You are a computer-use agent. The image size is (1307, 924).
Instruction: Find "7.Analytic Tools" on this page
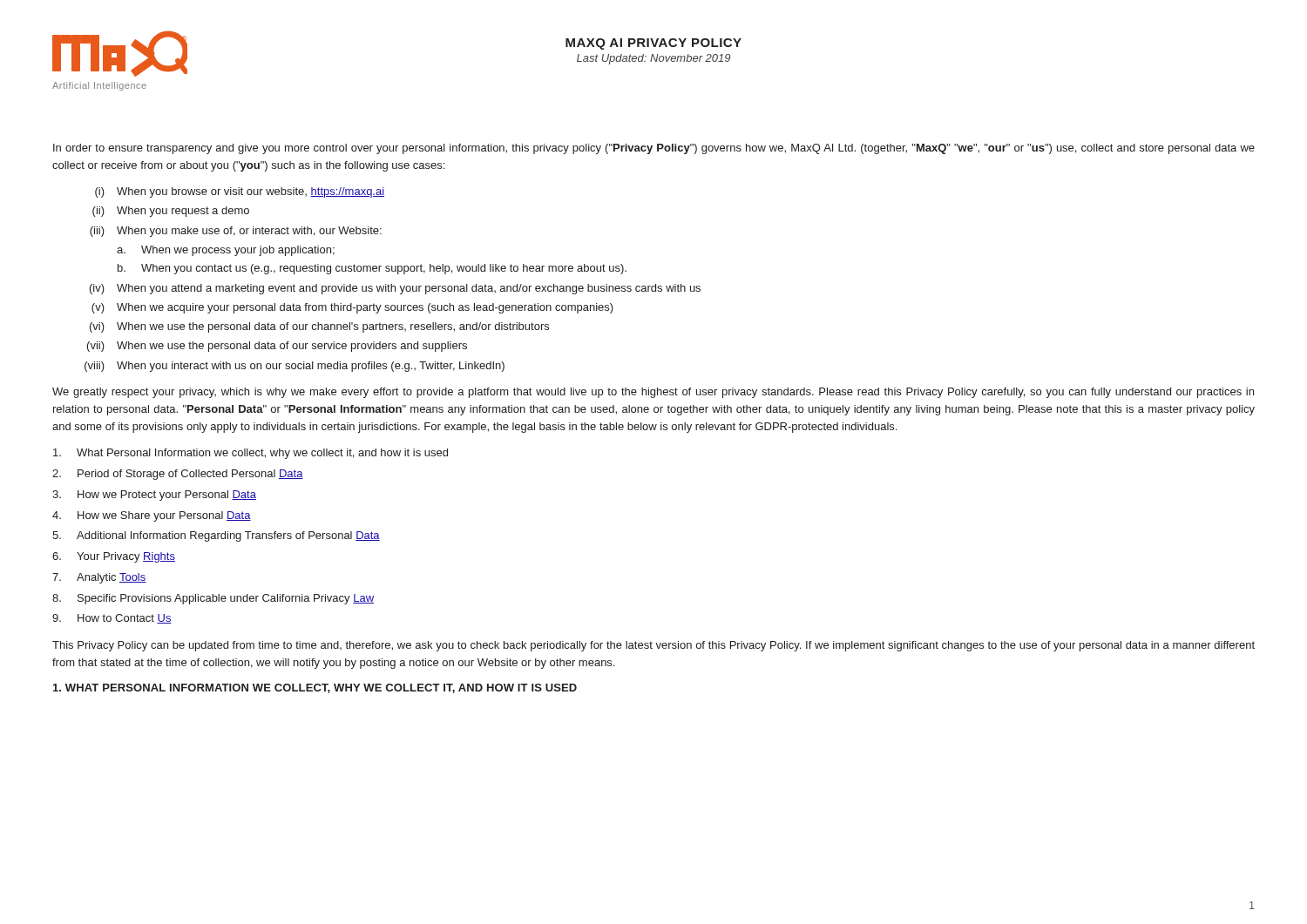pyautogui.click(x=99, y=578)
